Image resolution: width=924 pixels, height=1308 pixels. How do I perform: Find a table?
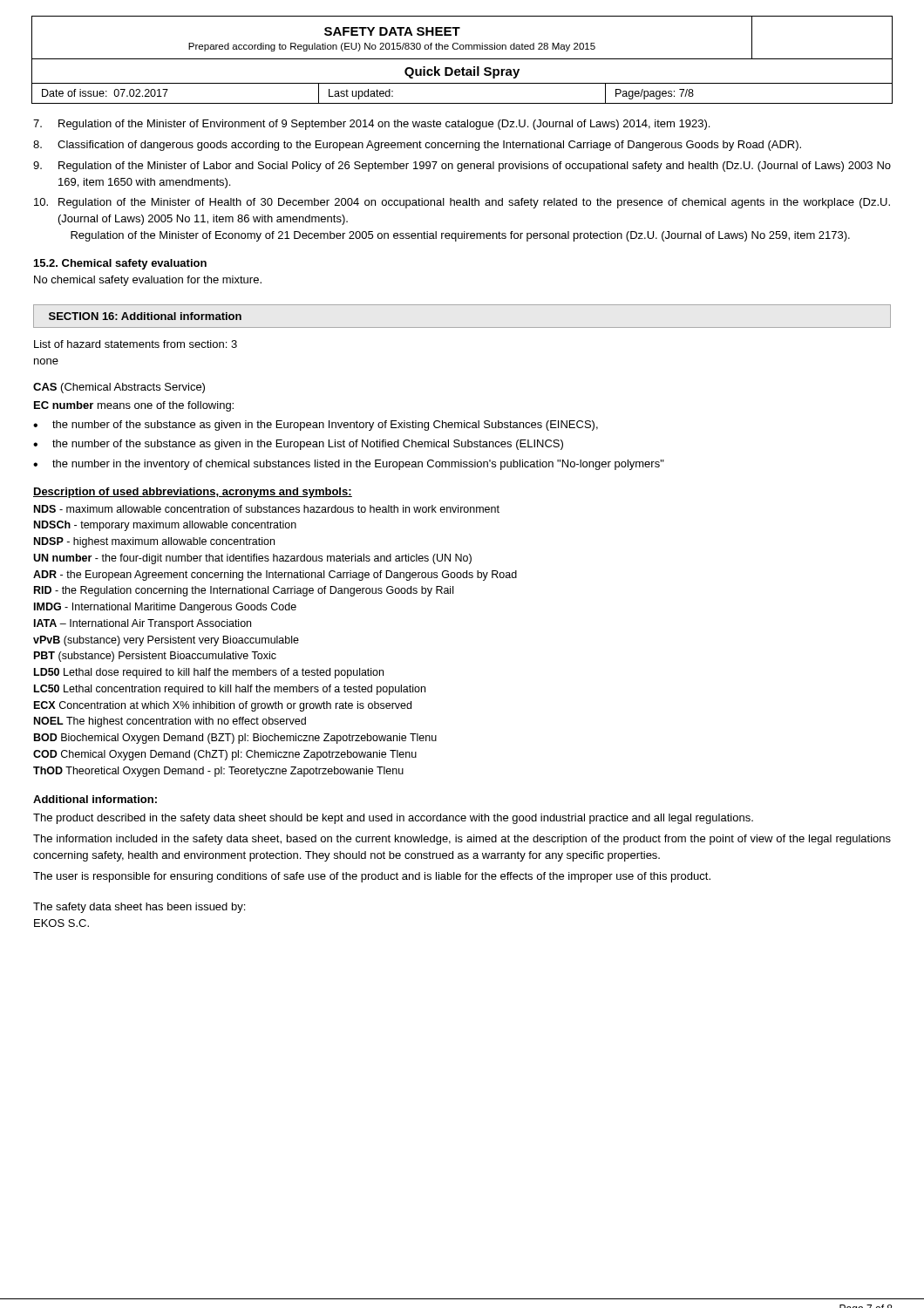pyautogui.click(x=462, y=94)
